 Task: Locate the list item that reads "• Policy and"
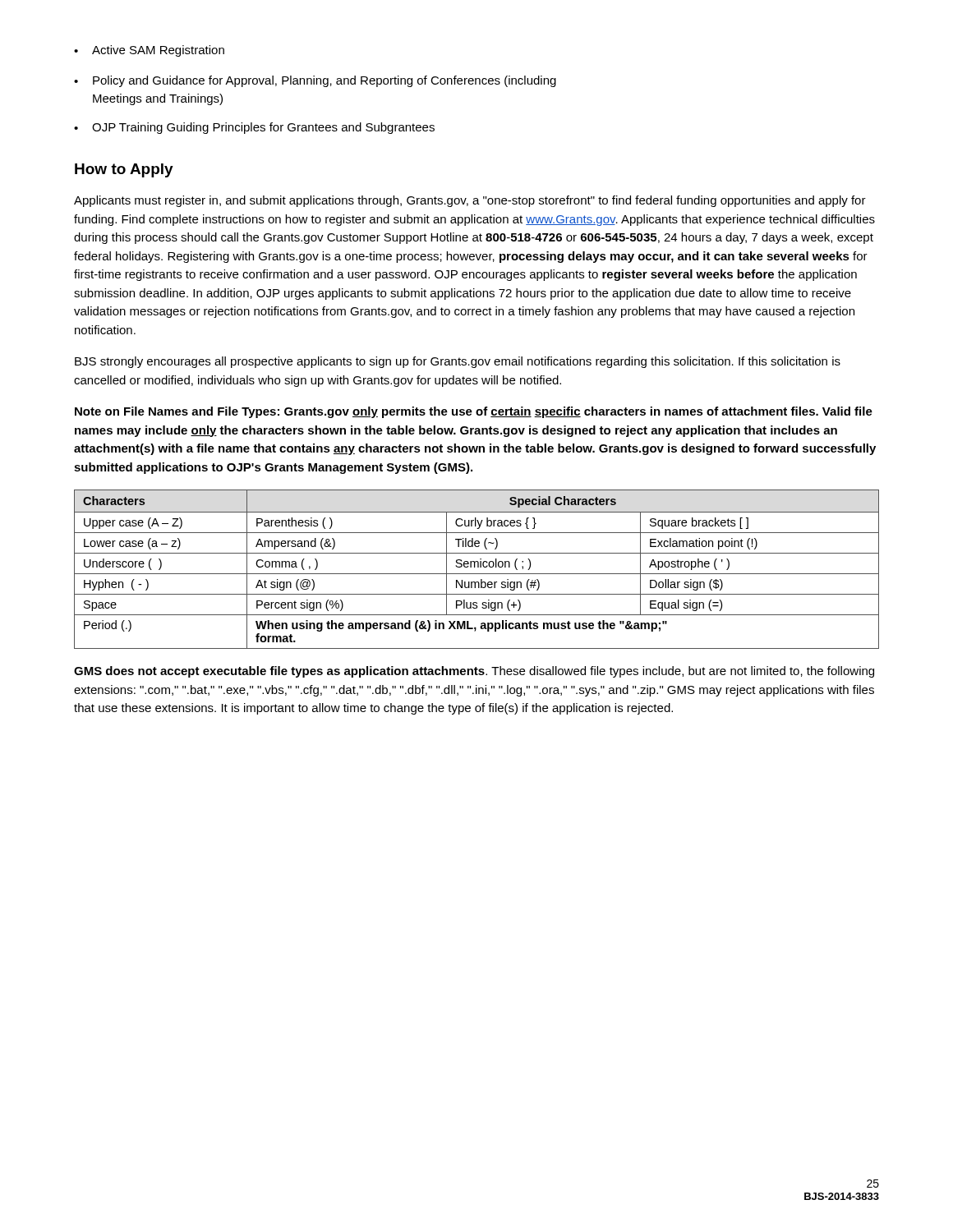click(x=315, y=89)
